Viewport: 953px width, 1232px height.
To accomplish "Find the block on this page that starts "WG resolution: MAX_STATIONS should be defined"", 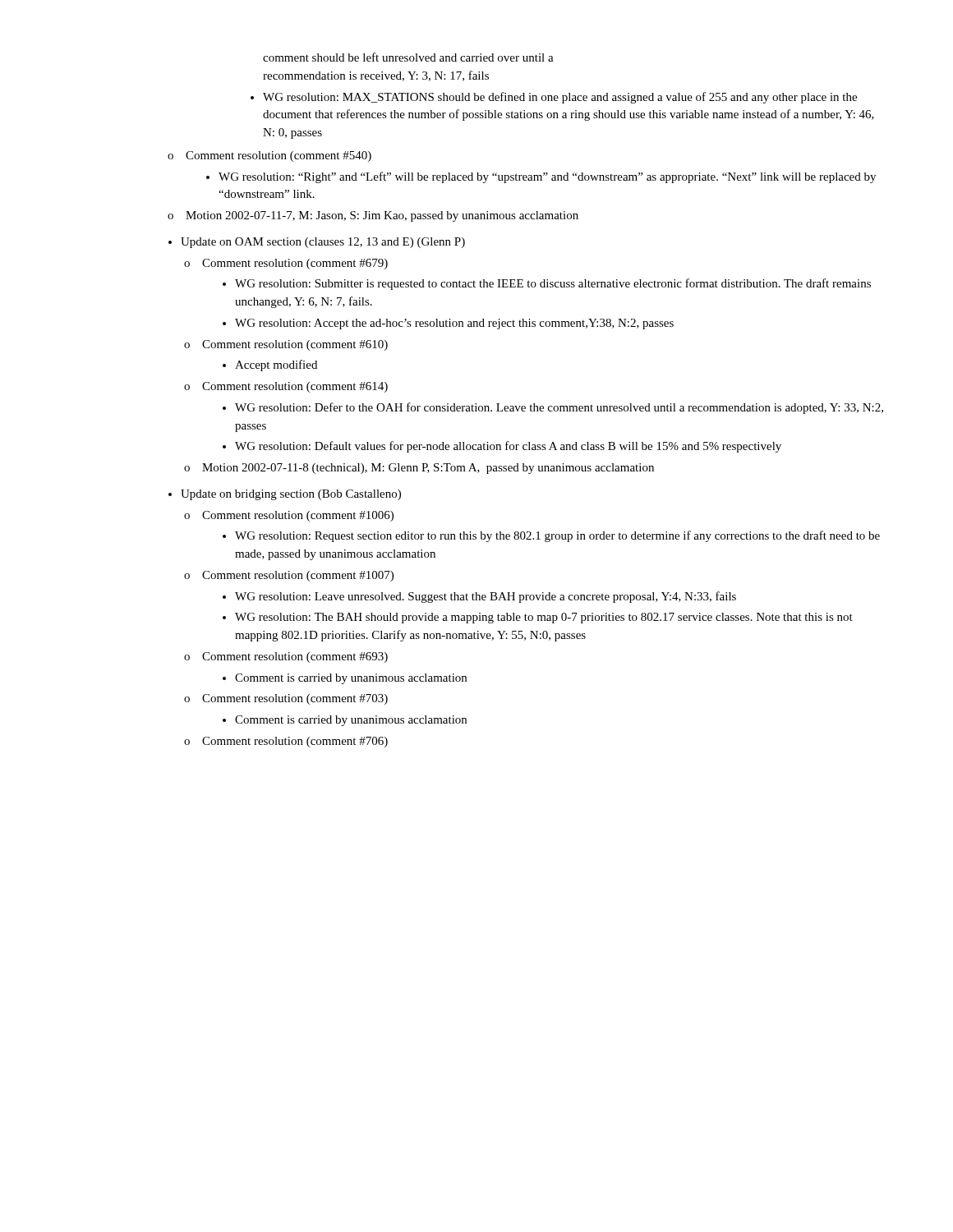I will (x=567, y=115).
